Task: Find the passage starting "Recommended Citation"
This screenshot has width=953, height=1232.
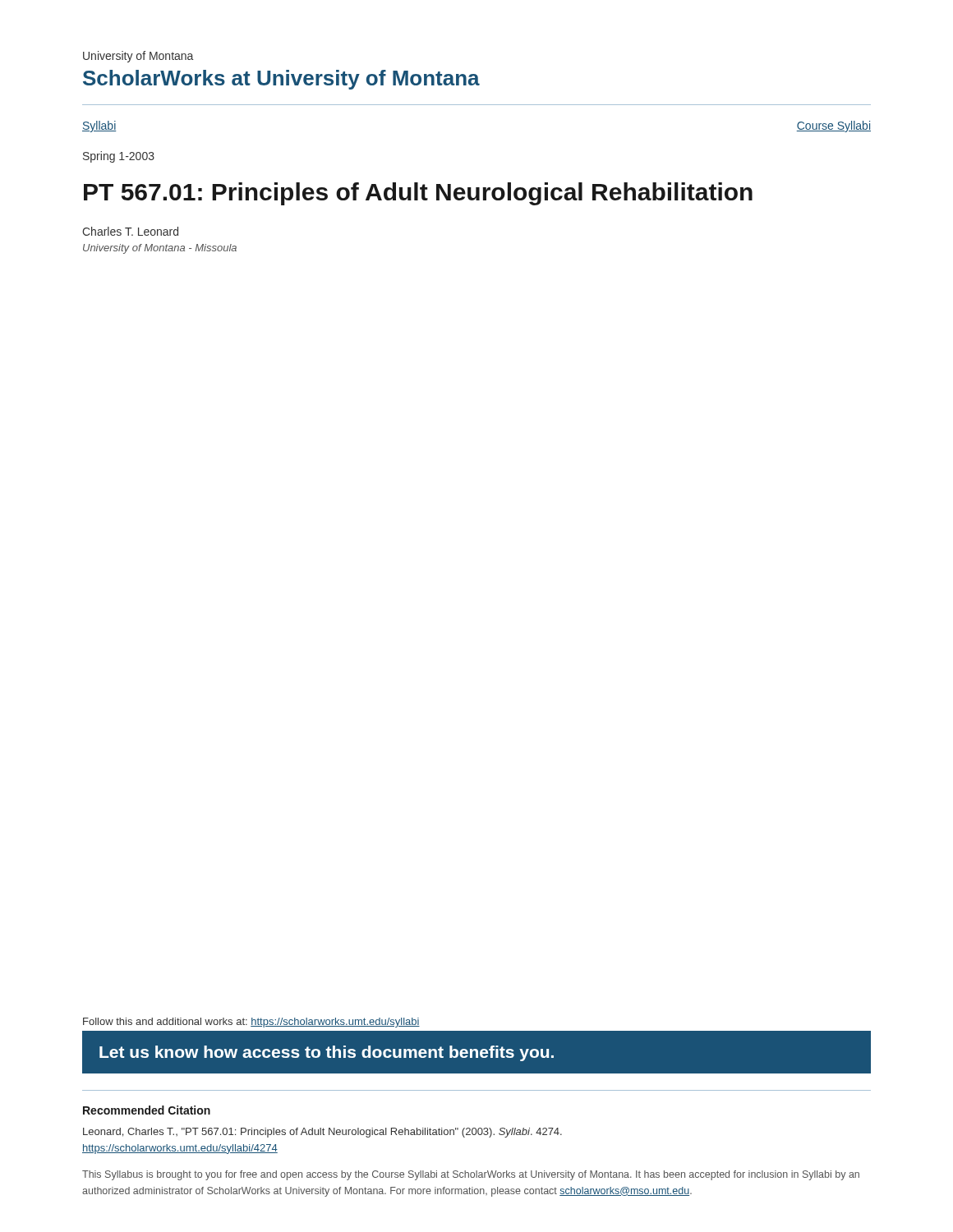Action: point(146,1111)
